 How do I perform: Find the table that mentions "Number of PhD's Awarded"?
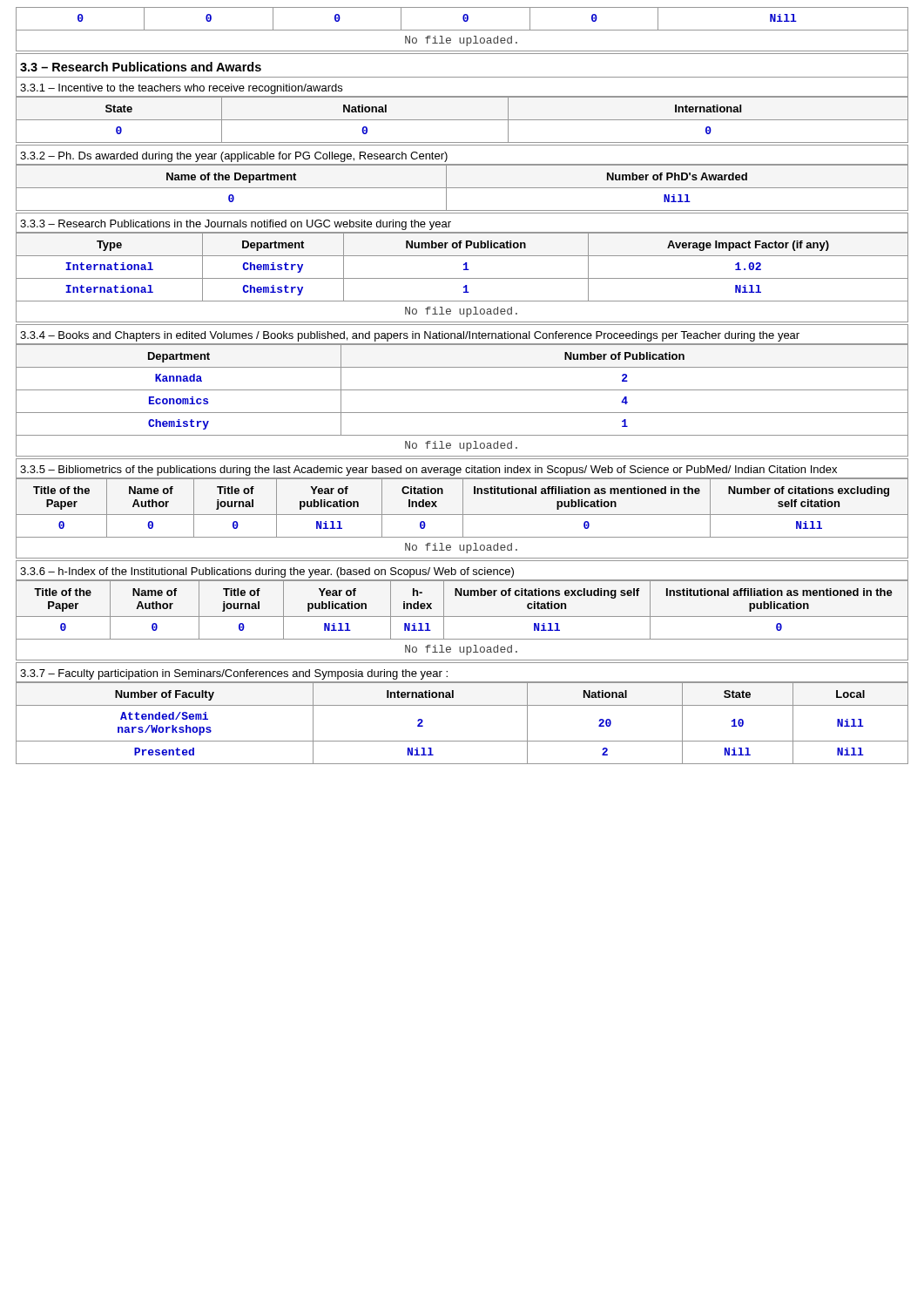tap(462, 188)
